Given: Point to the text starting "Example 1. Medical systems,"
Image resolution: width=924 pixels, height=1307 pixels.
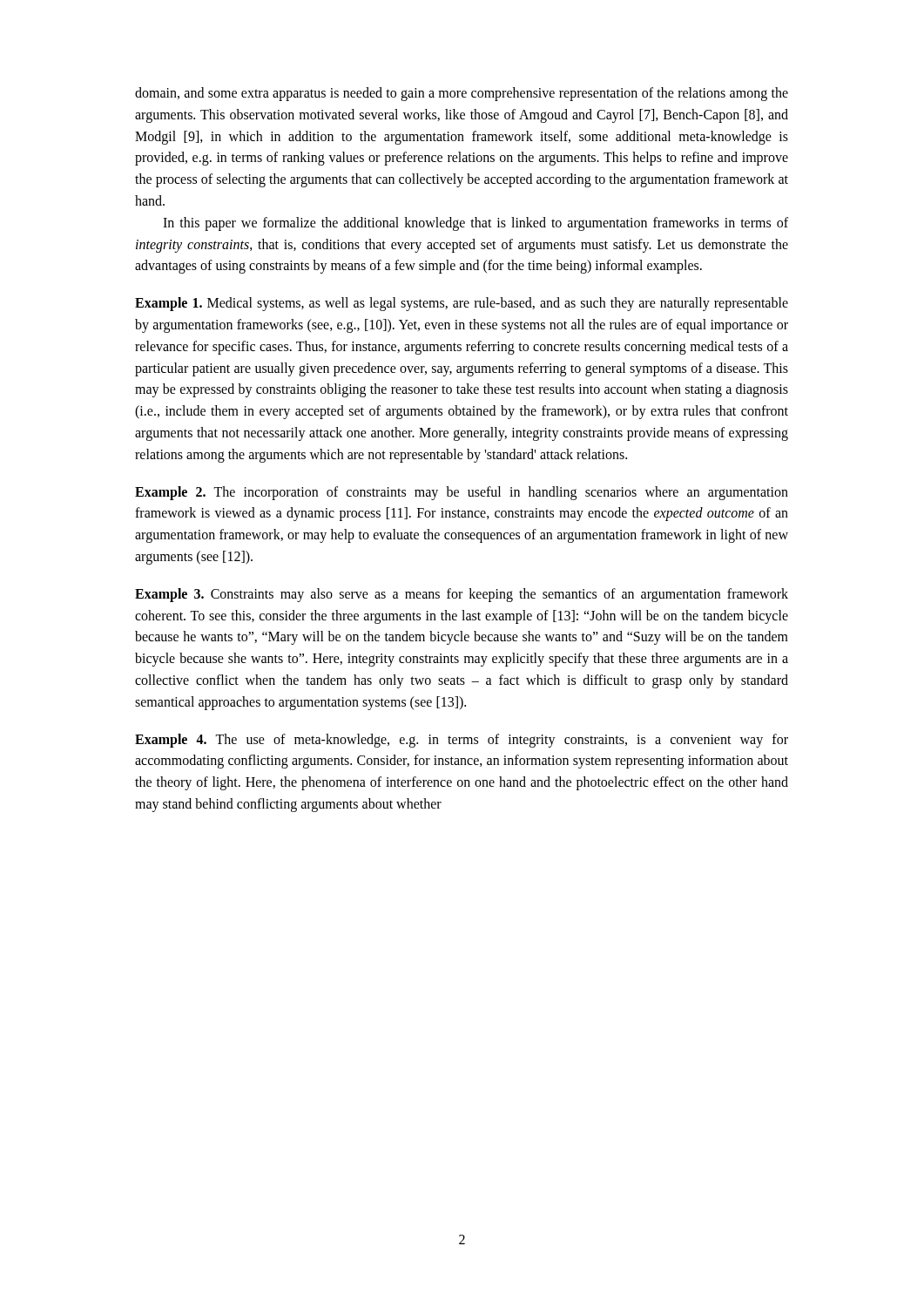Looking at the screenshot, I should [x=462, y=379].
